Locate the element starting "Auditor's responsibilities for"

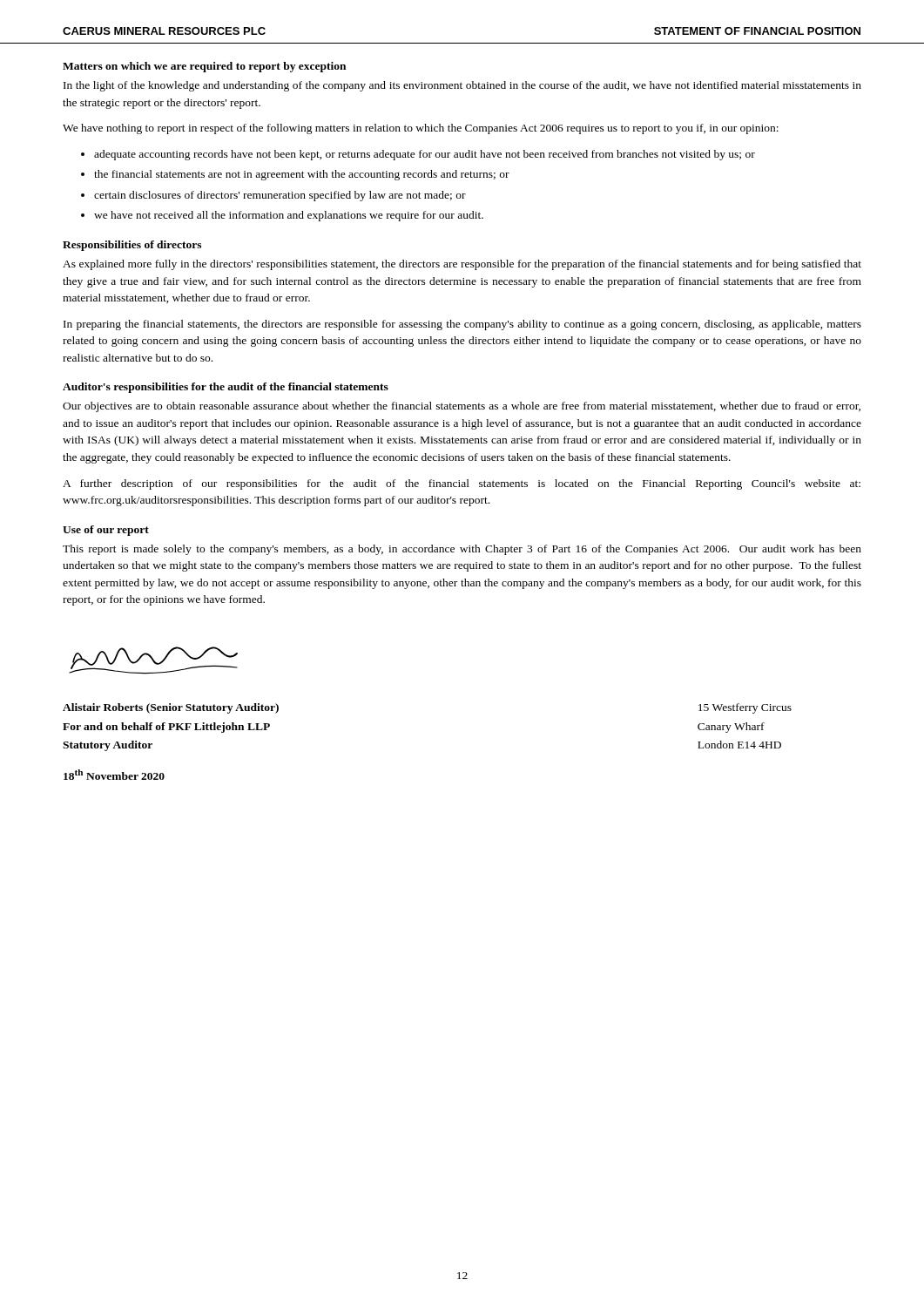tap(225, 387)
